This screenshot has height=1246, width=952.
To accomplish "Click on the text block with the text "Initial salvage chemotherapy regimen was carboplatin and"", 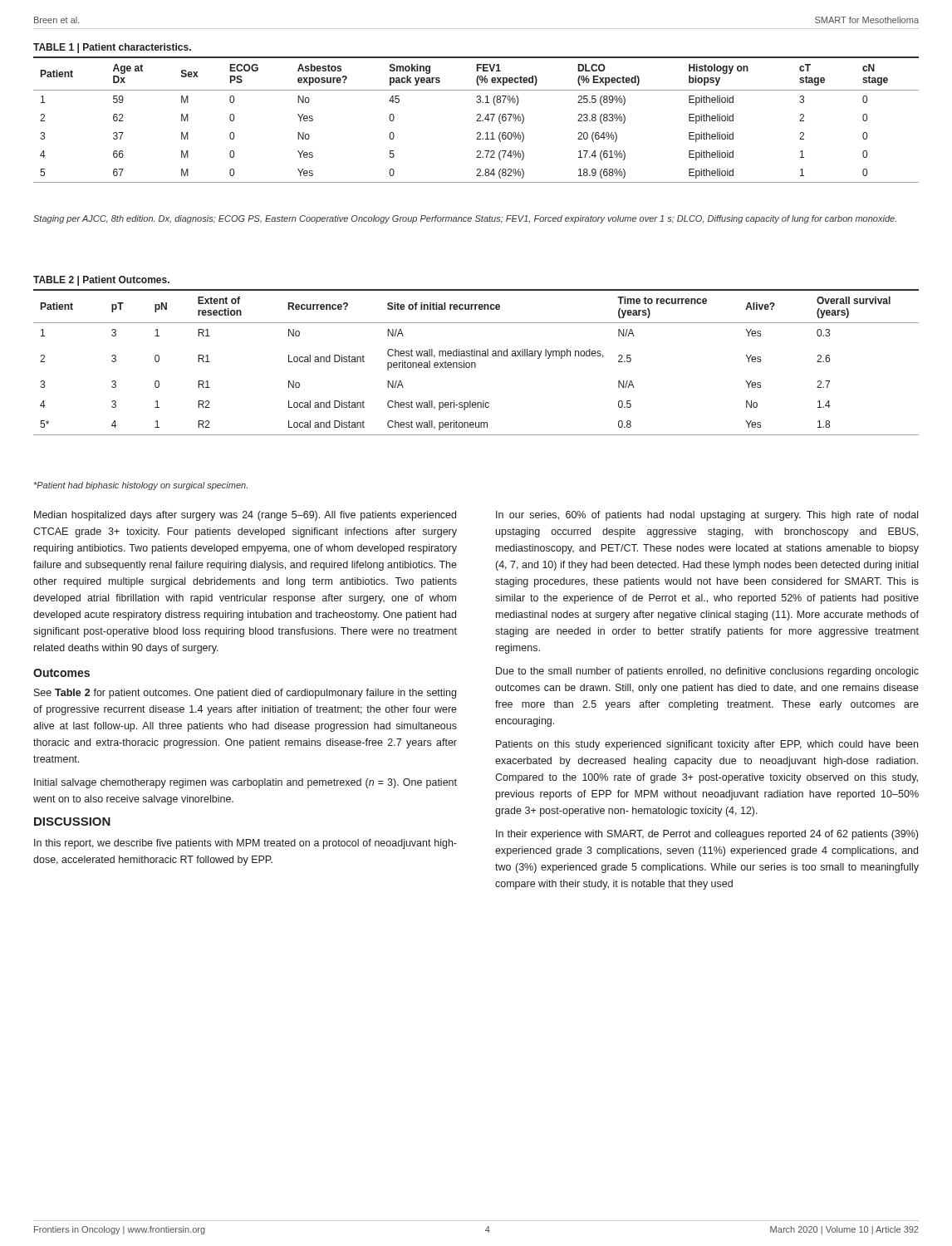I will point(245,791).
